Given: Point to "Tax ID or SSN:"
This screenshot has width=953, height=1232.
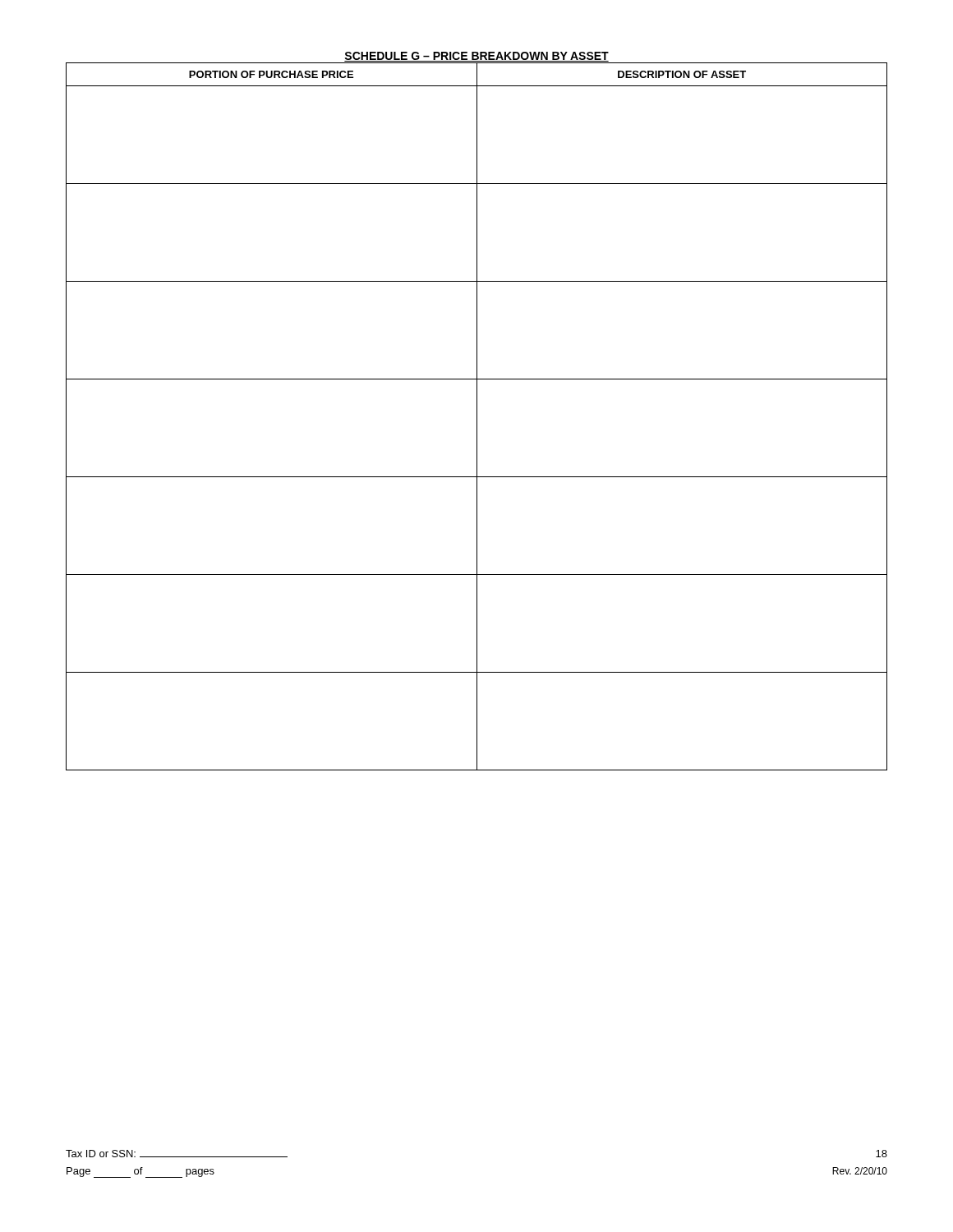Looking at the screenshot, I should [x=176, y=1151].
